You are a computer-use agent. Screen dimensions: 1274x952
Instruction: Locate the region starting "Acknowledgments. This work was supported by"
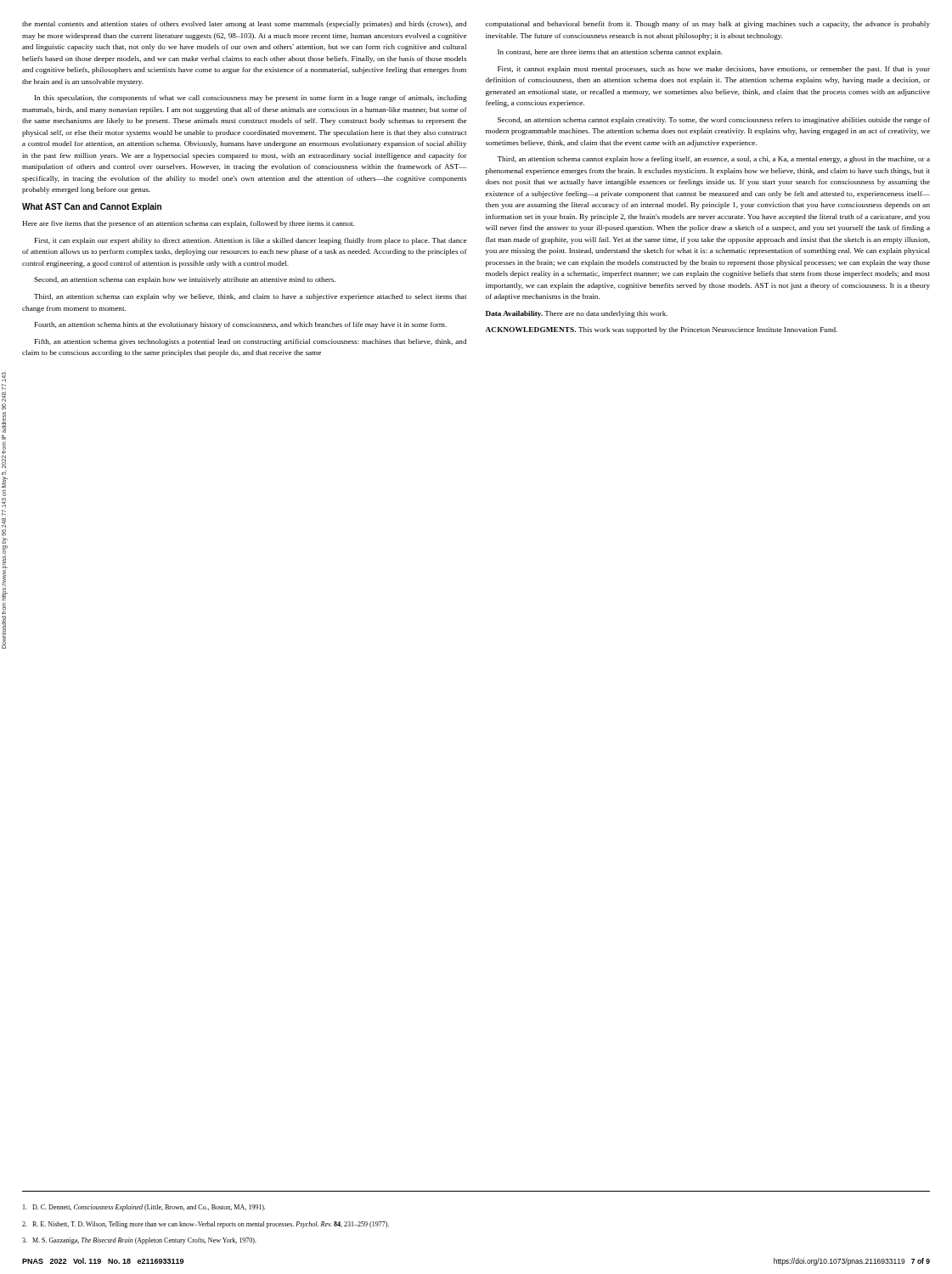[708, 330]
